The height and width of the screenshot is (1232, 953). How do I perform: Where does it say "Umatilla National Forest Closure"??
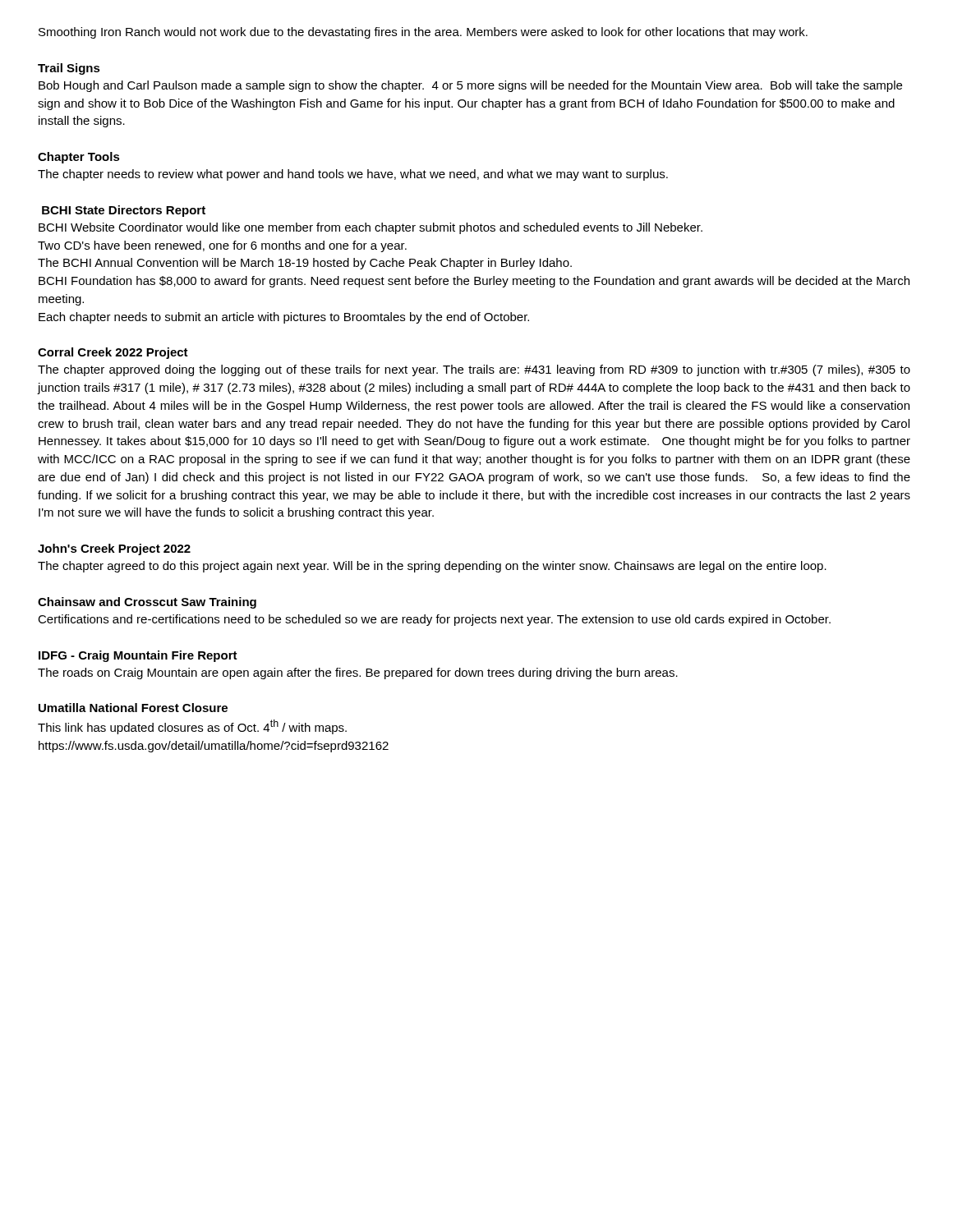(x=133, y=708)
